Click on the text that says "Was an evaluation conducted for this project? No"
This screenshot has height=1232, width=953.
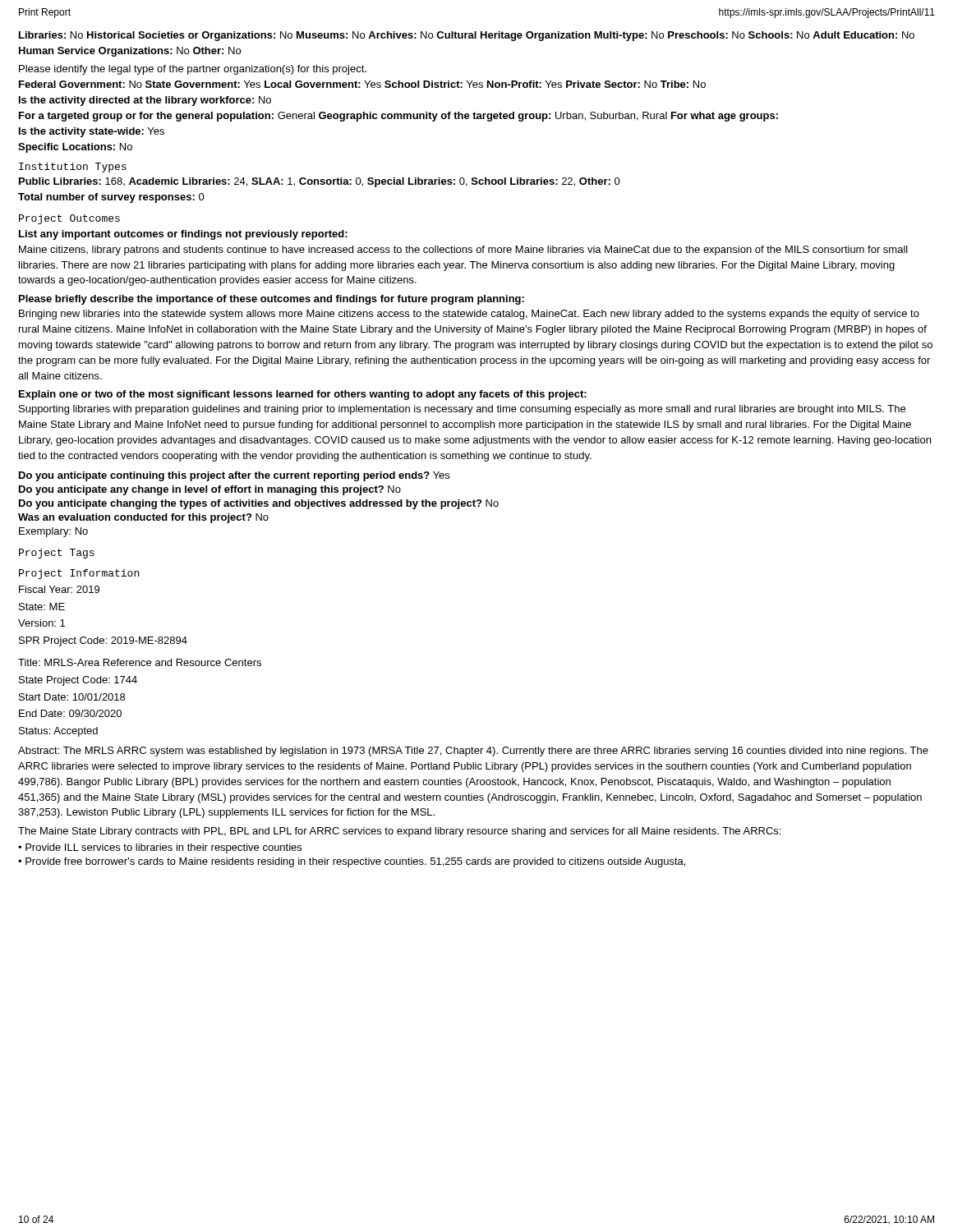coord(143,517)
